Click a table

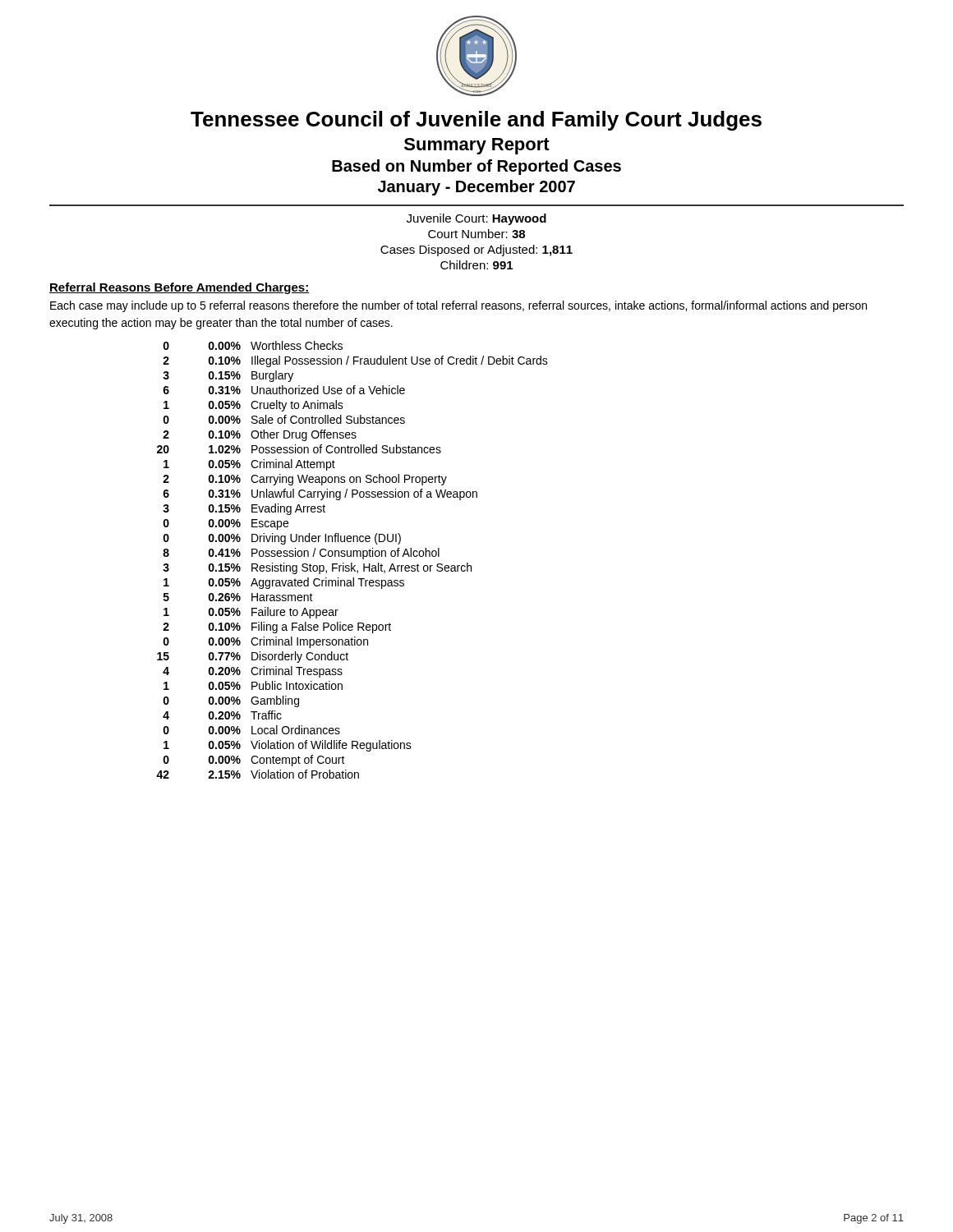[476, 560]
